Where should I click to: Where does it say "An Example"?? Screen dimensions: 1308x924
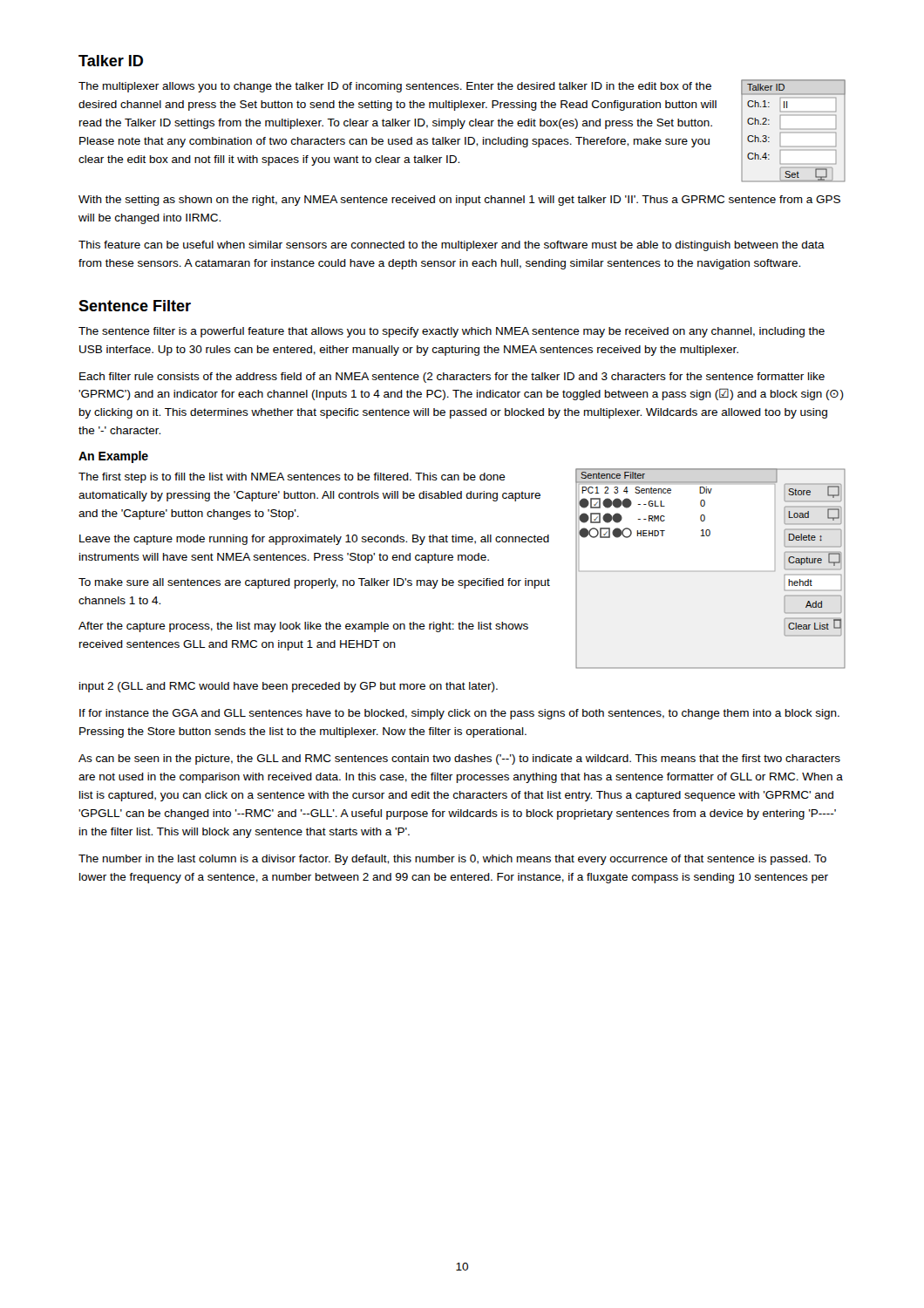113,456
